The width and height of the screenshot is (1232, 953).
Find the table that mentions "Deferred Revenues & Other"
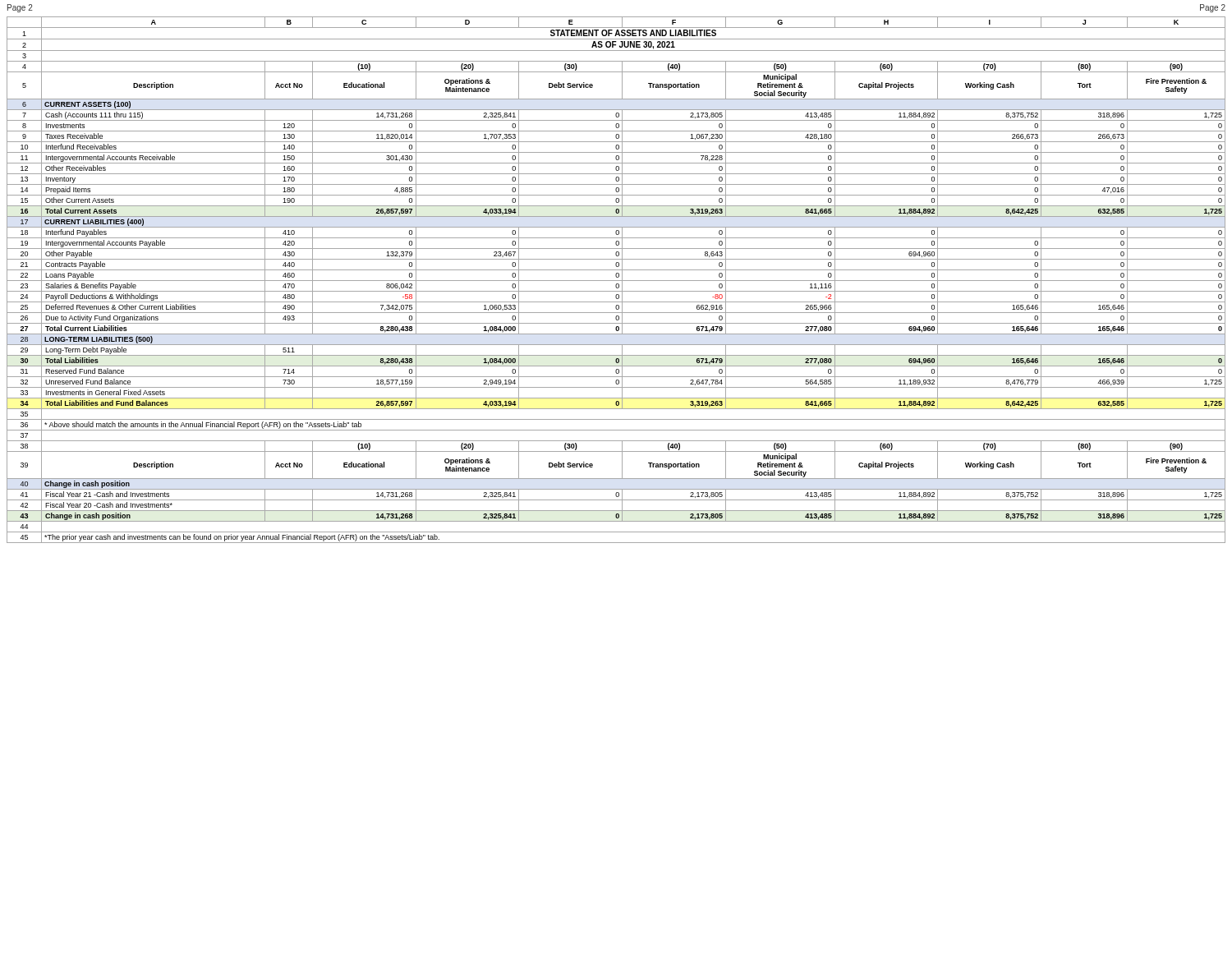click(616, 280)
